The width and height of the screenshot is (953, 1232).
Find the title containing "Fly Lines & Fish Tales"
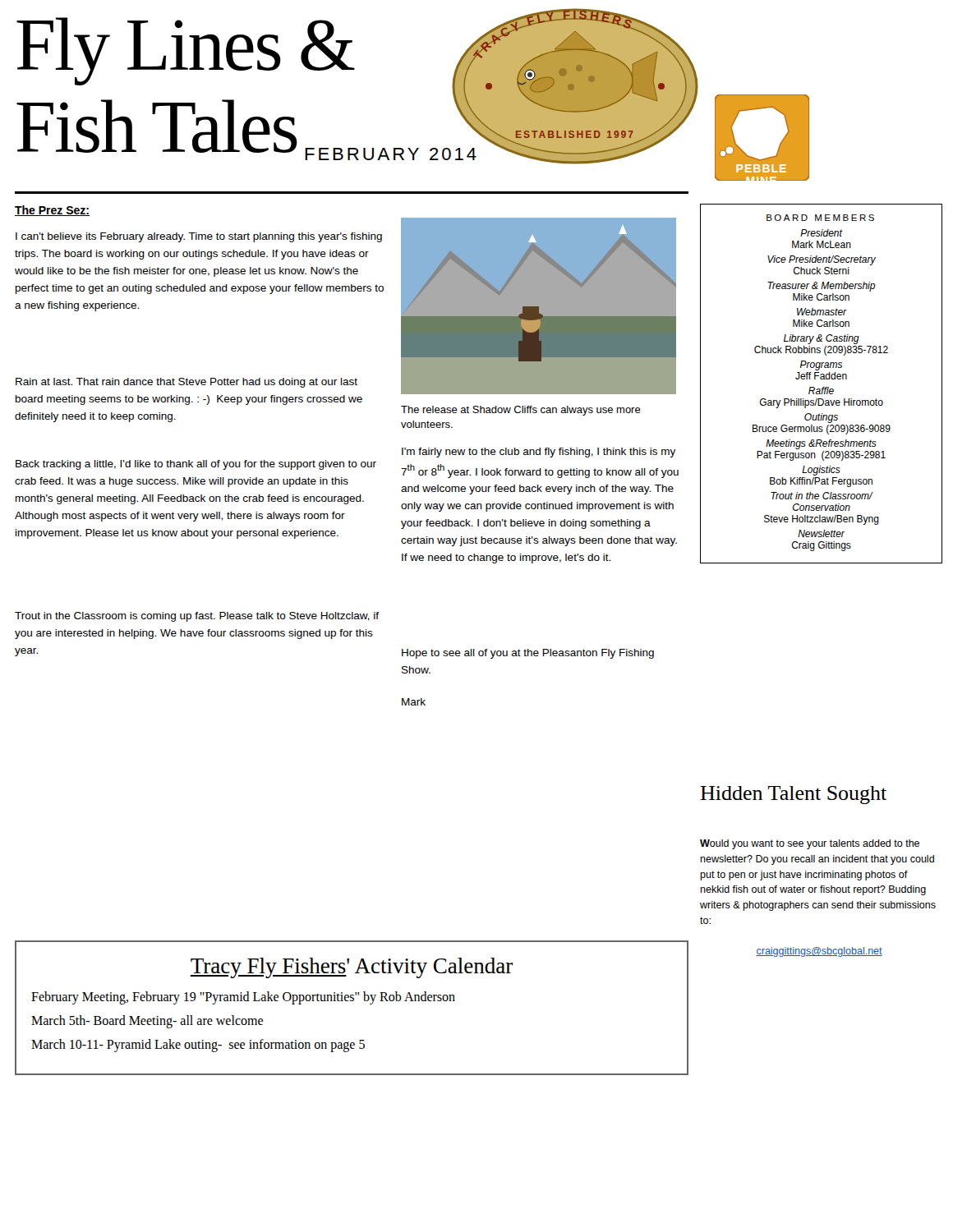(247, 86)
